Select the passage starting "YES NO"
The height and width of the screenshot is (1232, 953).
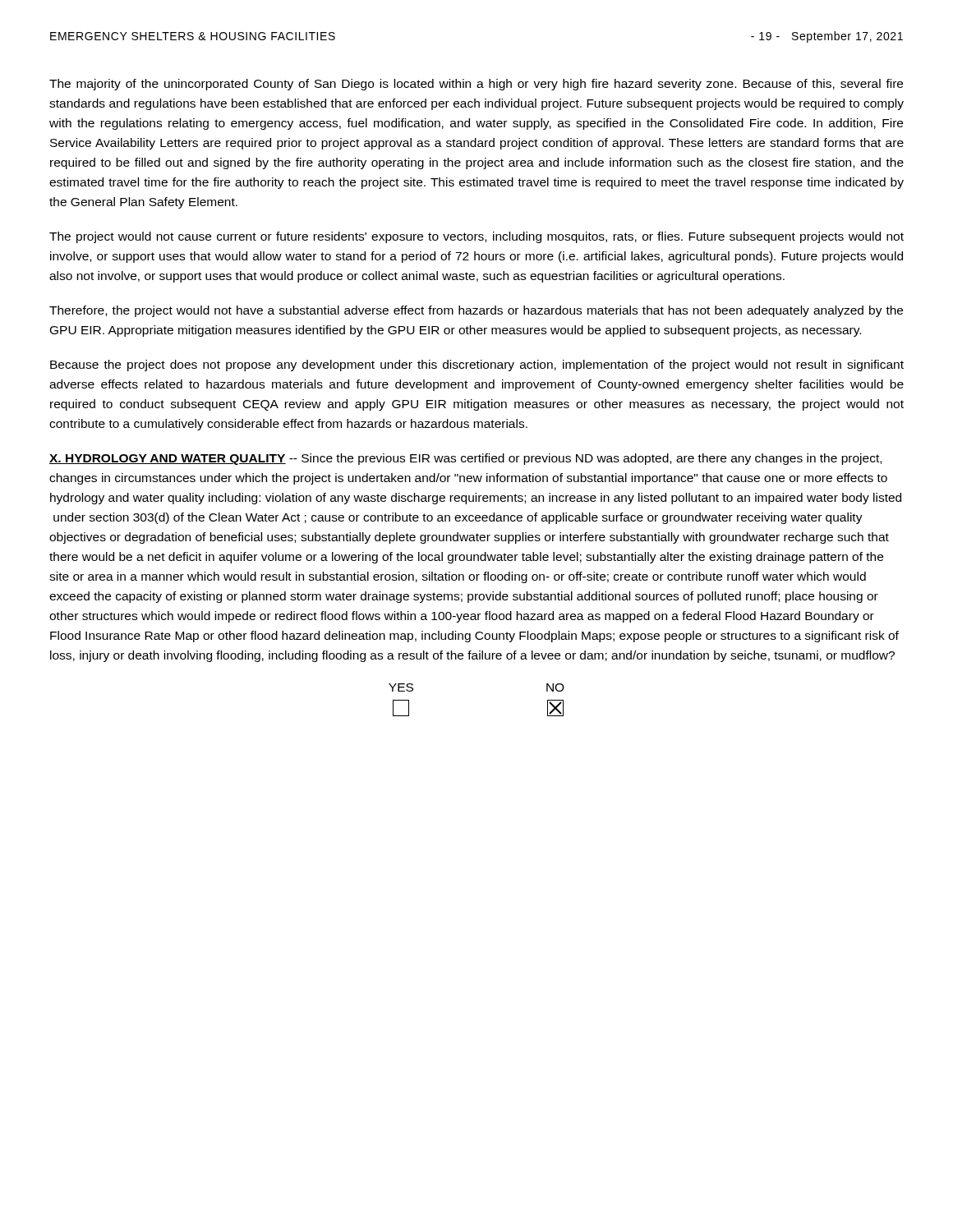(401, 687)
